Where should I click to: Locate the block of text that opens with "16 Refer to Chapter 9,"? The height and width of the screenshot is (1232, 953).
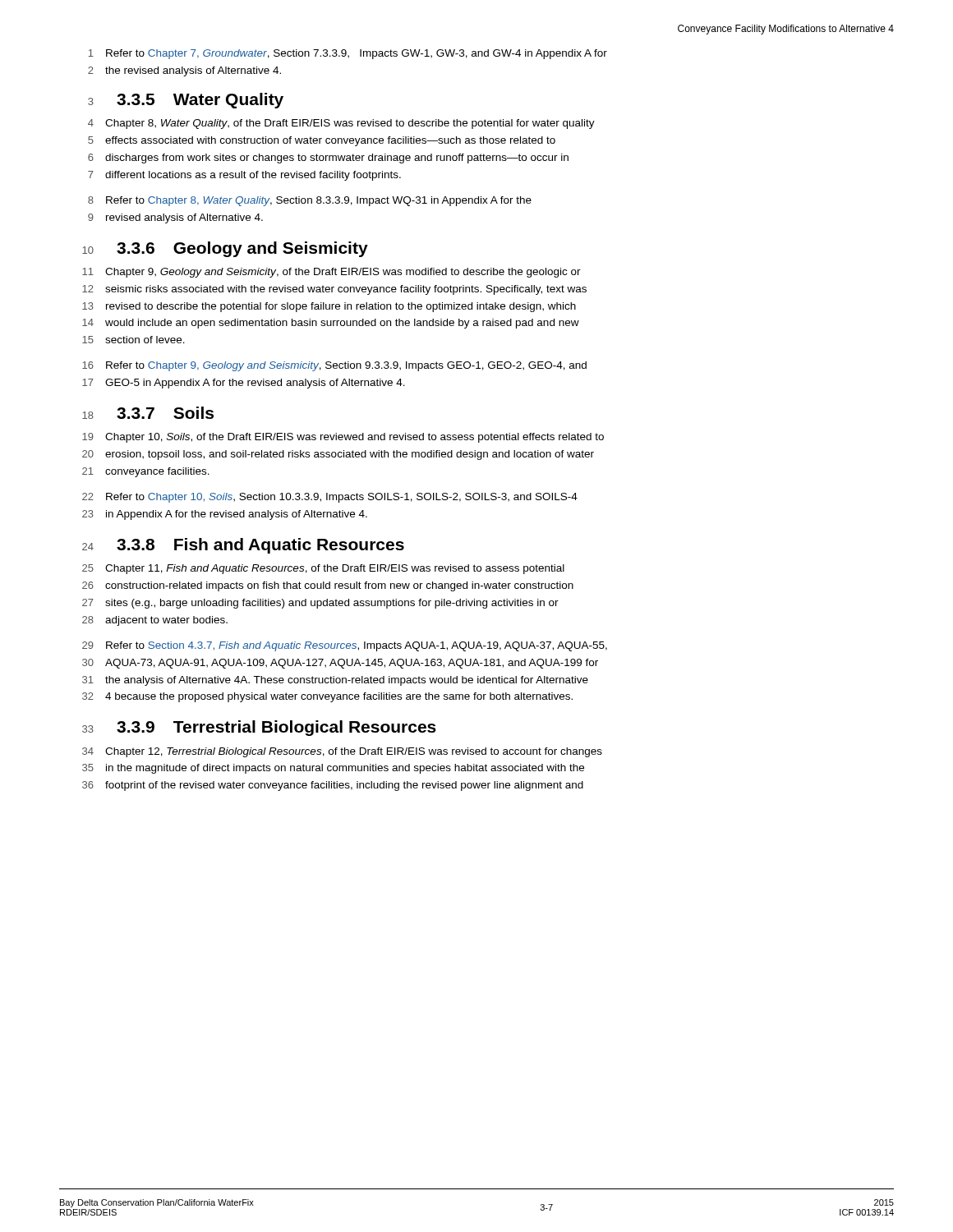[x=476, y=366]
